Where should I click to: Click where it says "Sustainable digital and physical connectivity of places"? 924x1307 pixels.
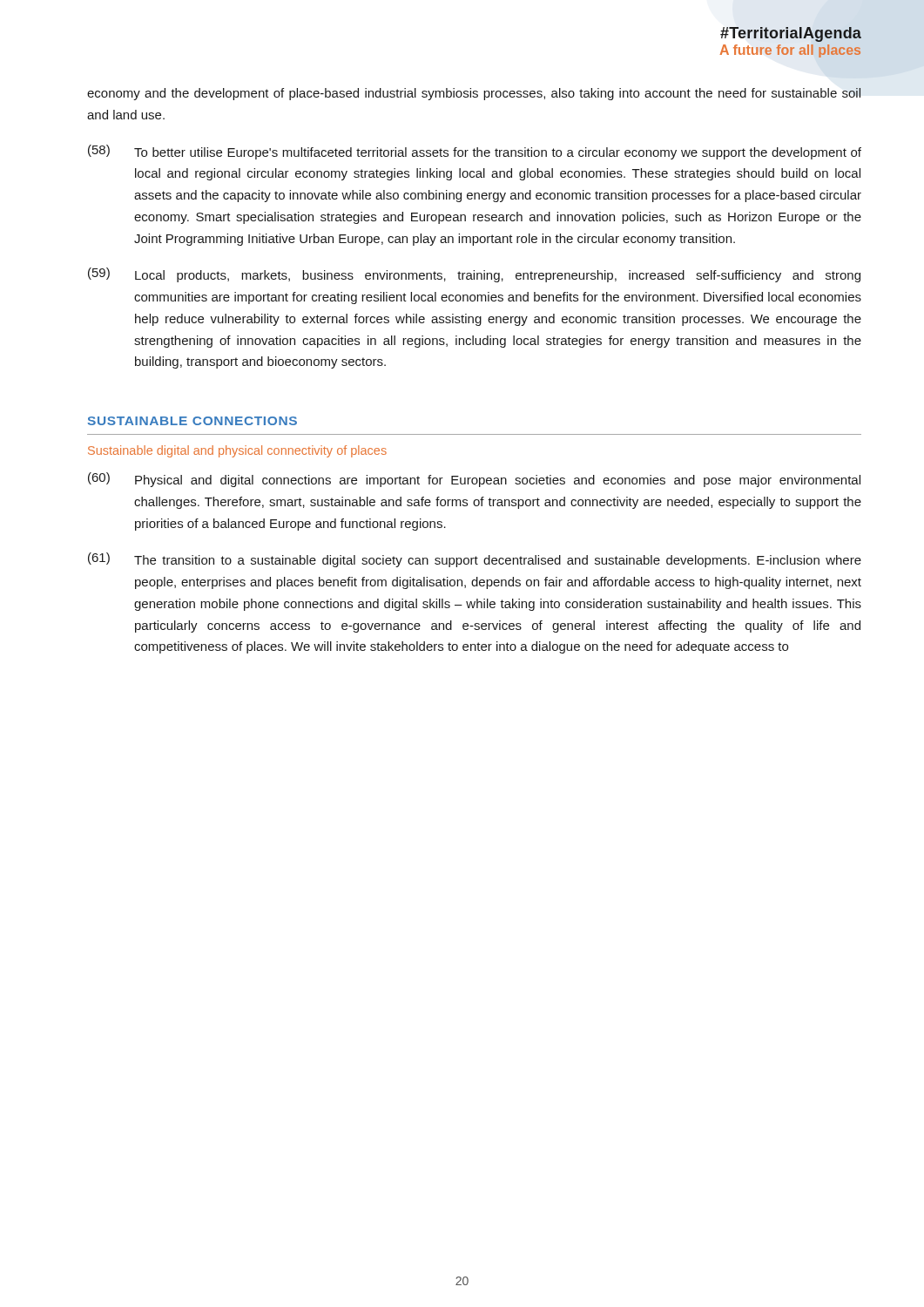click(237, 450)
